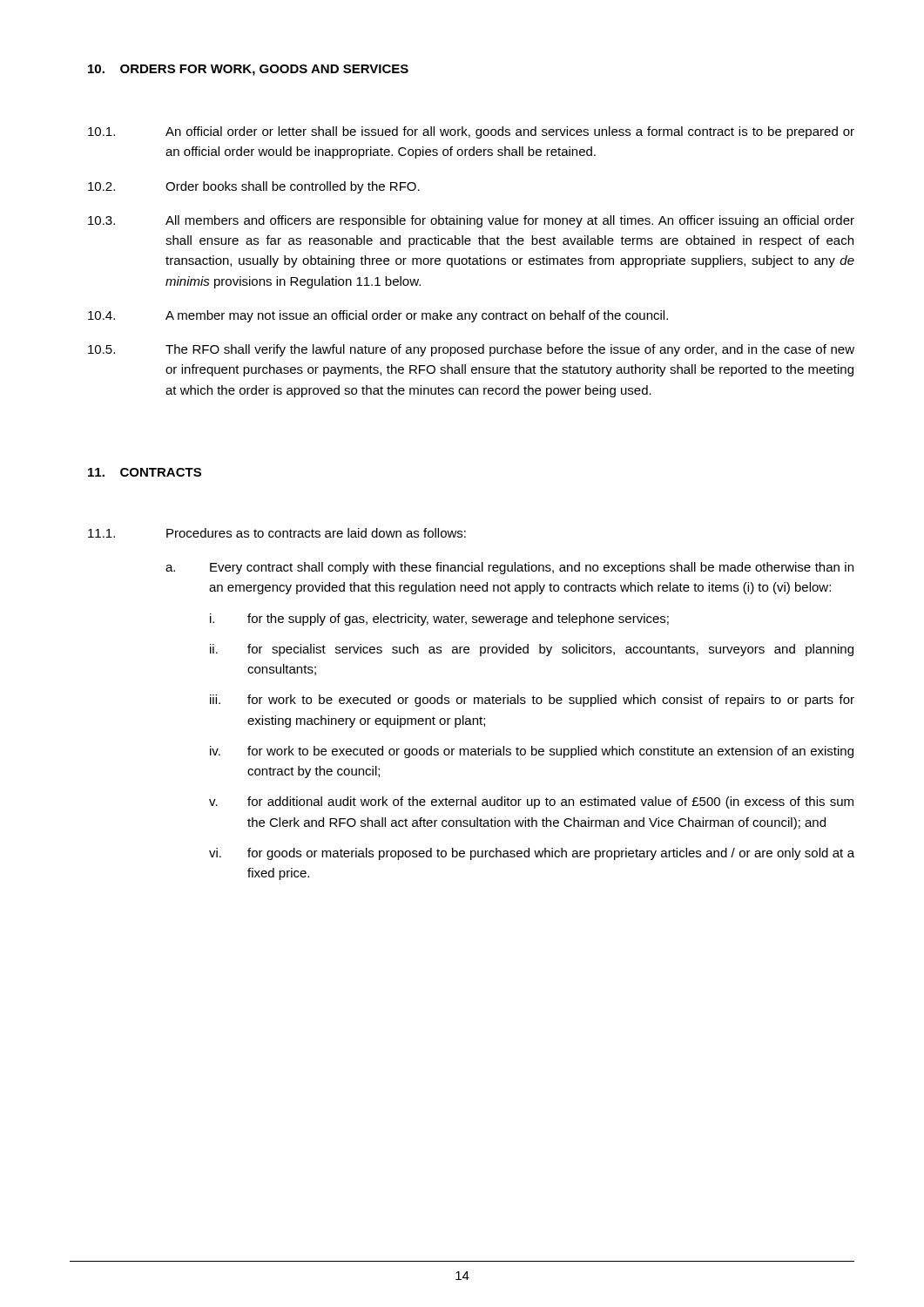
Task: Locate the list item that reads "10.2. Order books shall be controlled"
Action: pyautogui.click(x=254, y=187)
